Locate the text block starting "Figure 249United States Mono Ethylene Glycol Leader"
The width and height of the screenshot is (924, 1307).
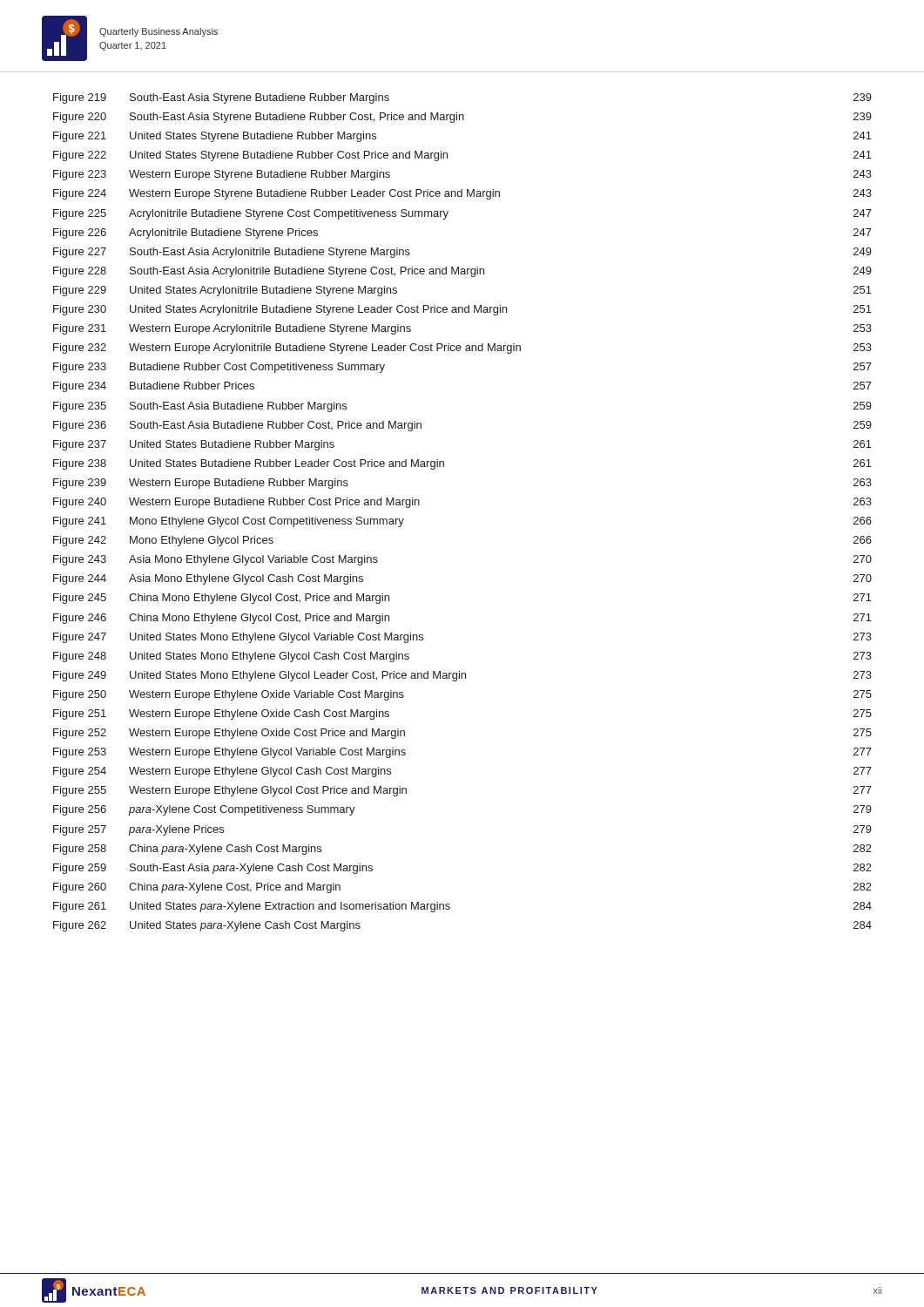[462, 675]
